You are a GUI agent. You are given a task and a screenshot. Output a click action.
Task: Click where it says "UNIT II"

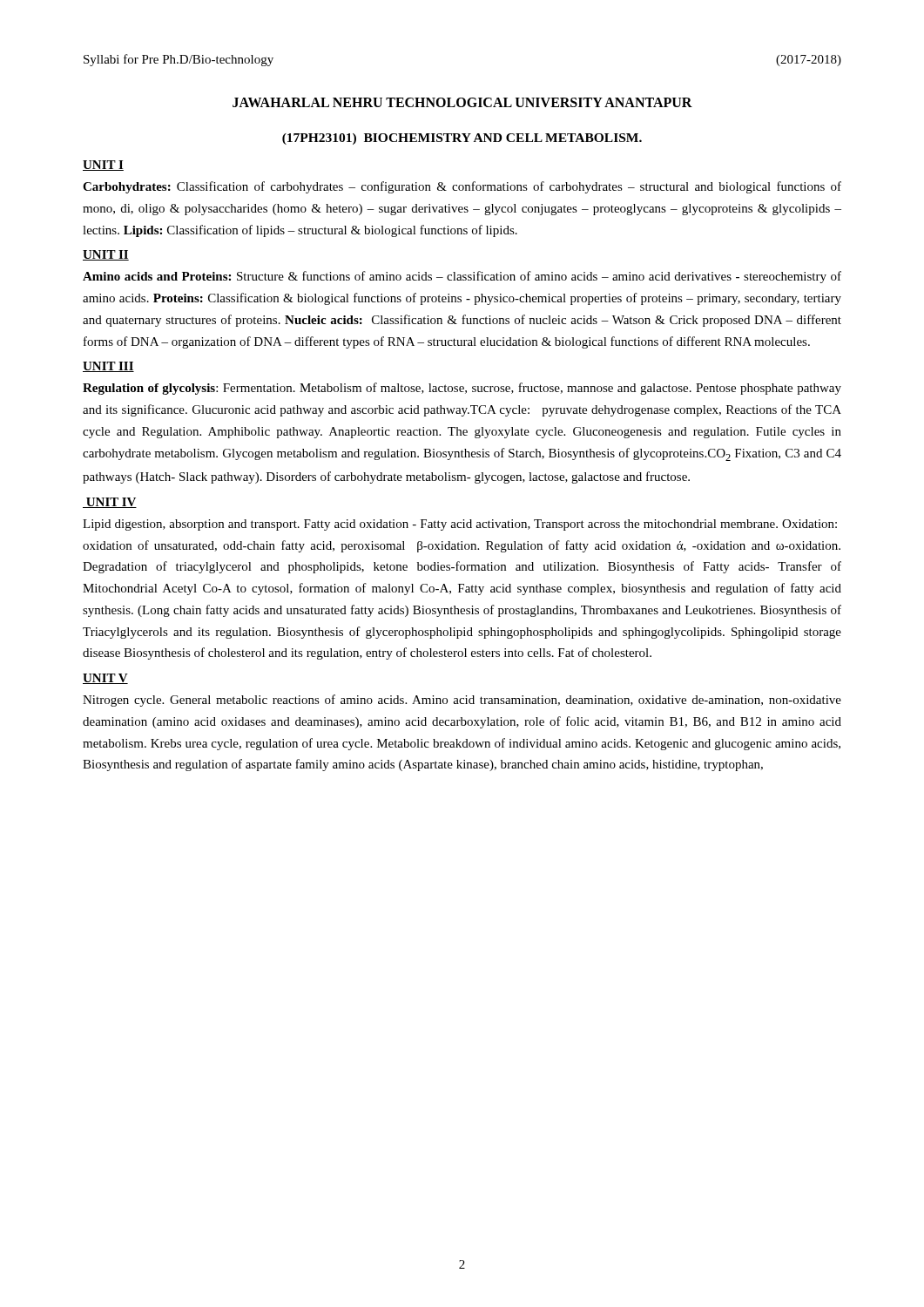pos(106,255)
